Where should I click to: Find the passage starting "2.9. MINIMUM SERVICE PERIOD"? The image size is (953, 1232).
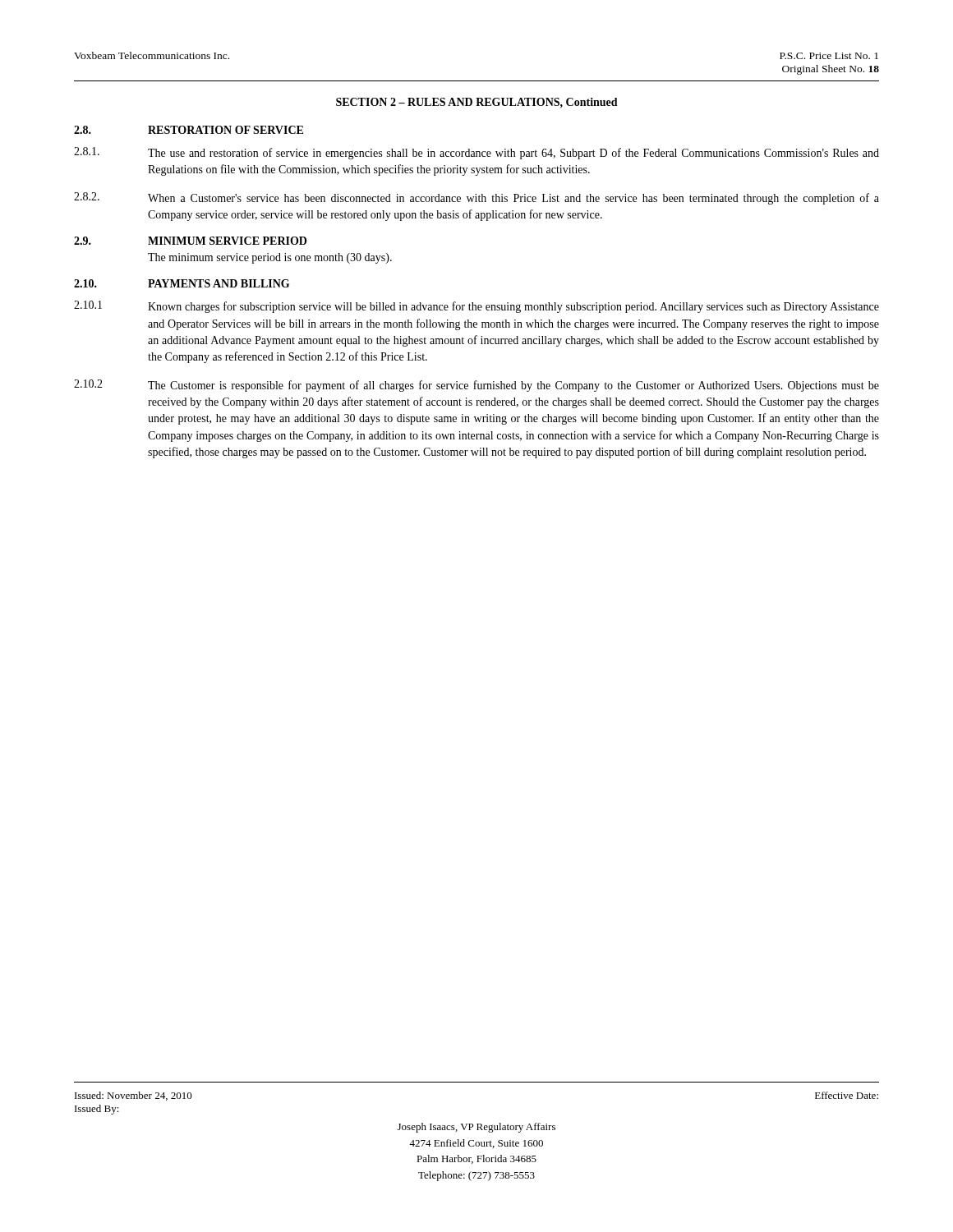tap(190, 241)
